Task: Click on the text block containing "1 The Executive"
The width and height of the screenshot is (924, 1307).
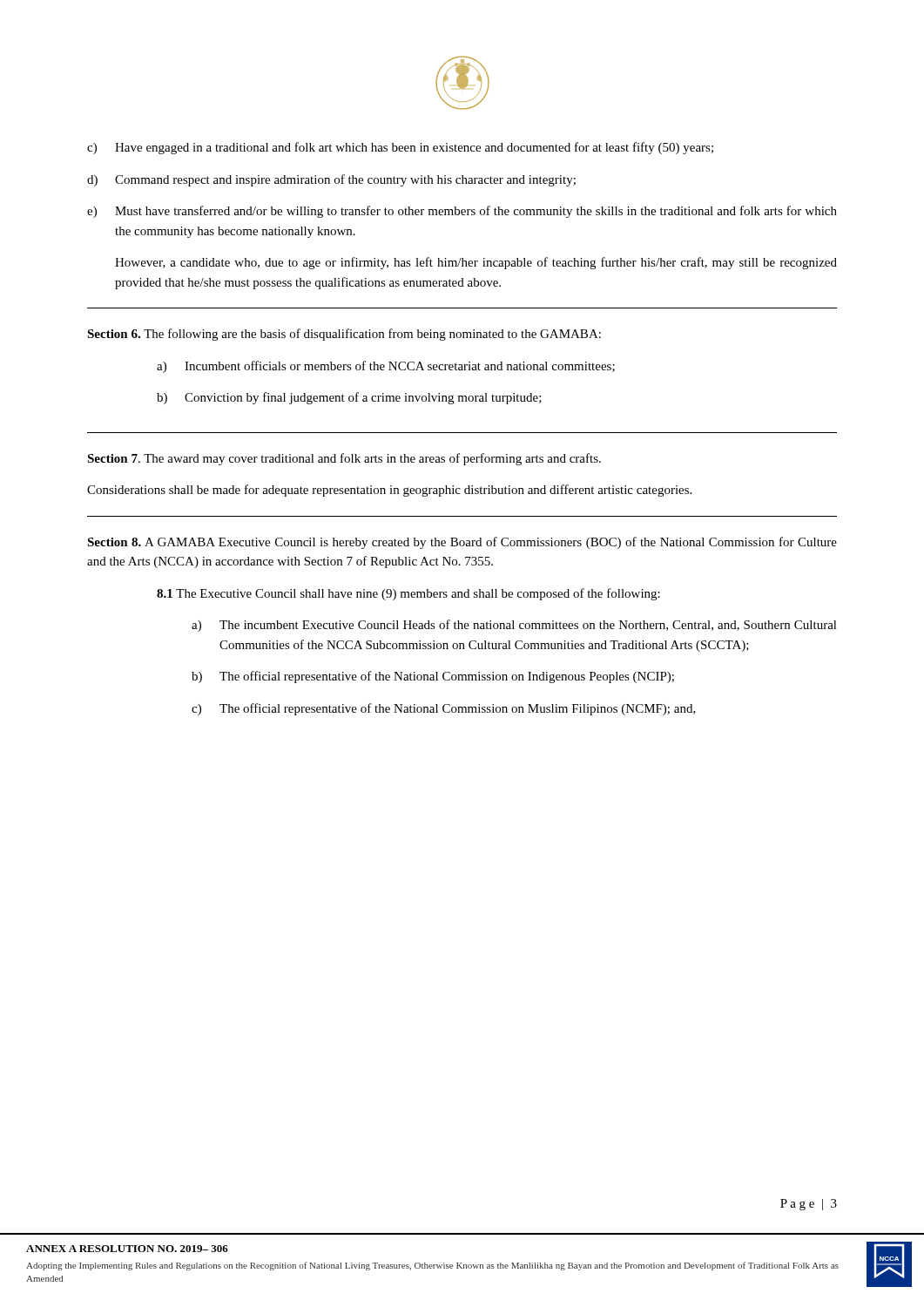Action: point(409,593)
